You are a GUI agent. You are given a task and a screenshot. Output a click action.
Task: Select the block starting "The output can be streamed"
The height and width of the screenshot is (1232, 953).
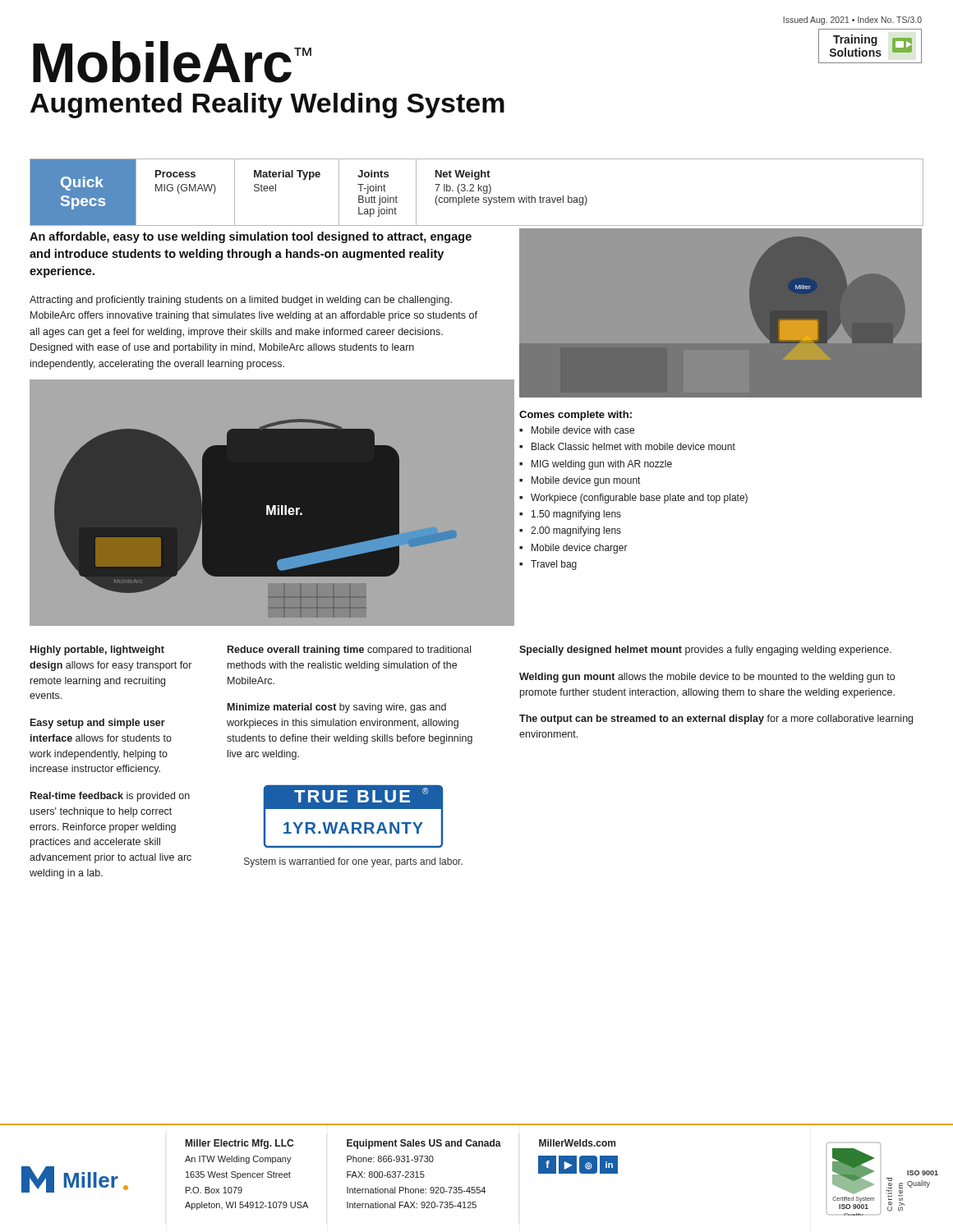pos(716,727)
